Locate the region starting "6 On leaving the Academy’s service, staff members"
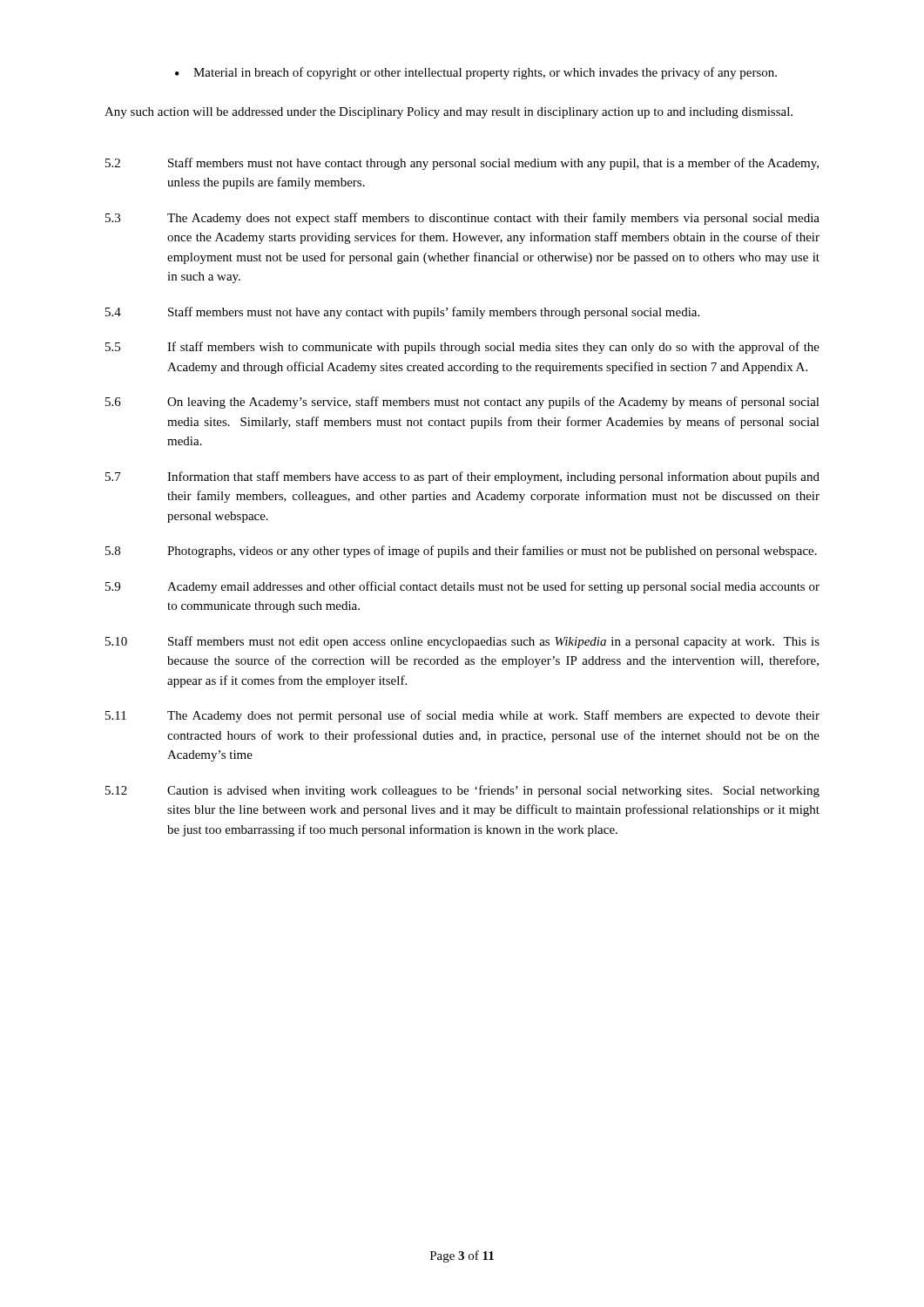 coord(462,422)
